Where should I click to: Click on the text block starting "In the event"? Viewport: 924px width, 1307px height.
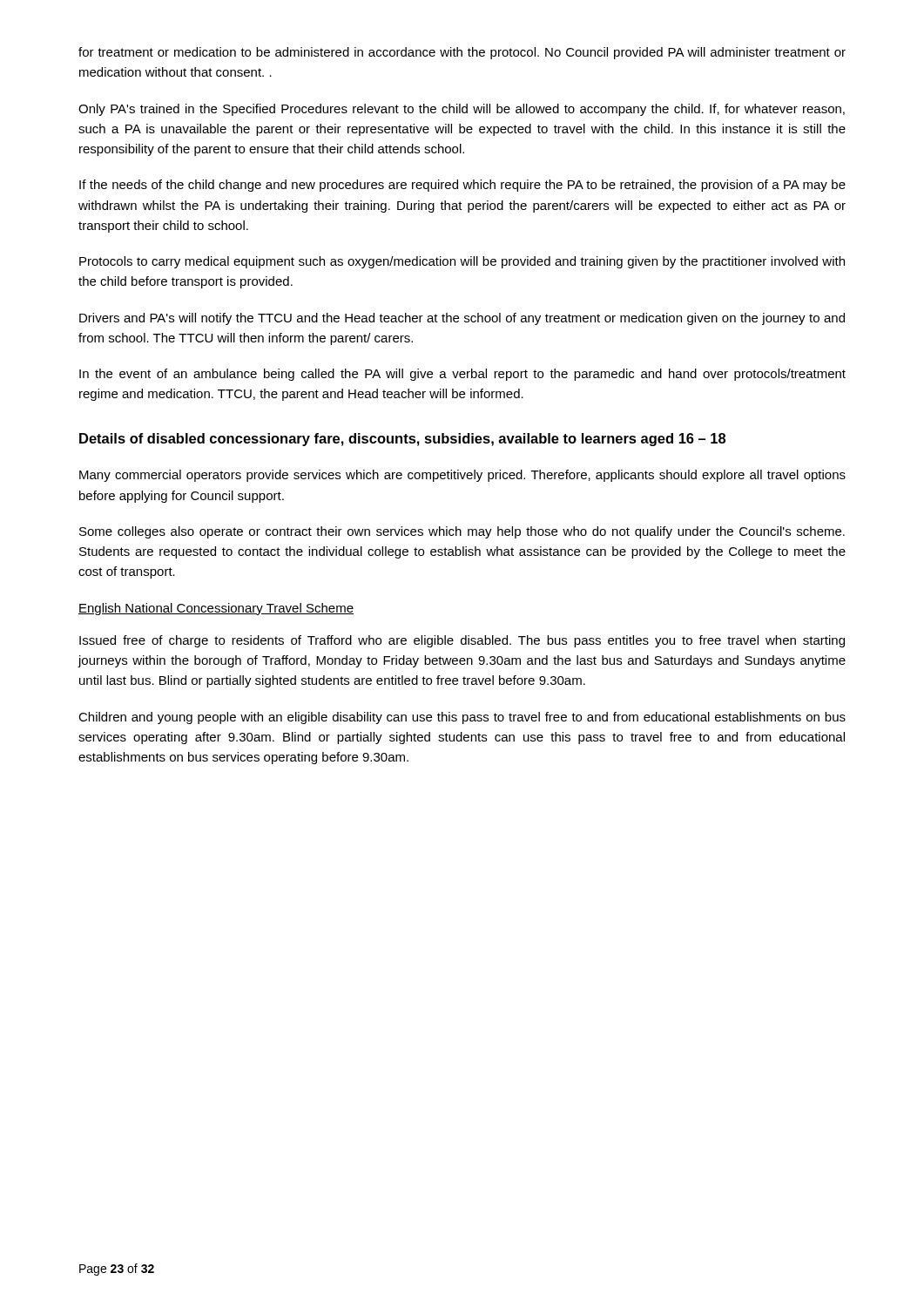(x=462, y=383)
